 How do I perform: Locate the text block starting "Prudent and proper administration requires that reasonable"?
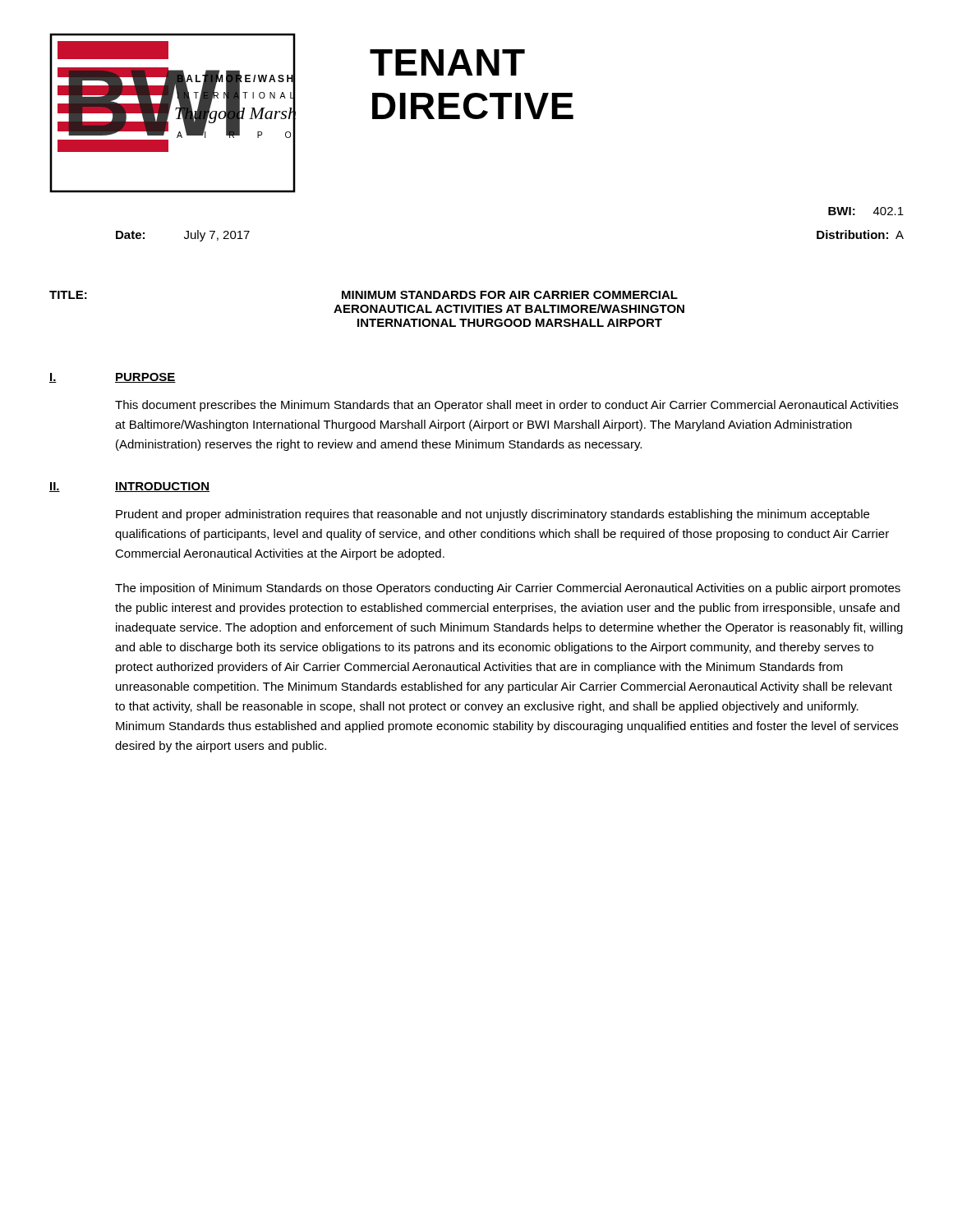pos(509,630)
